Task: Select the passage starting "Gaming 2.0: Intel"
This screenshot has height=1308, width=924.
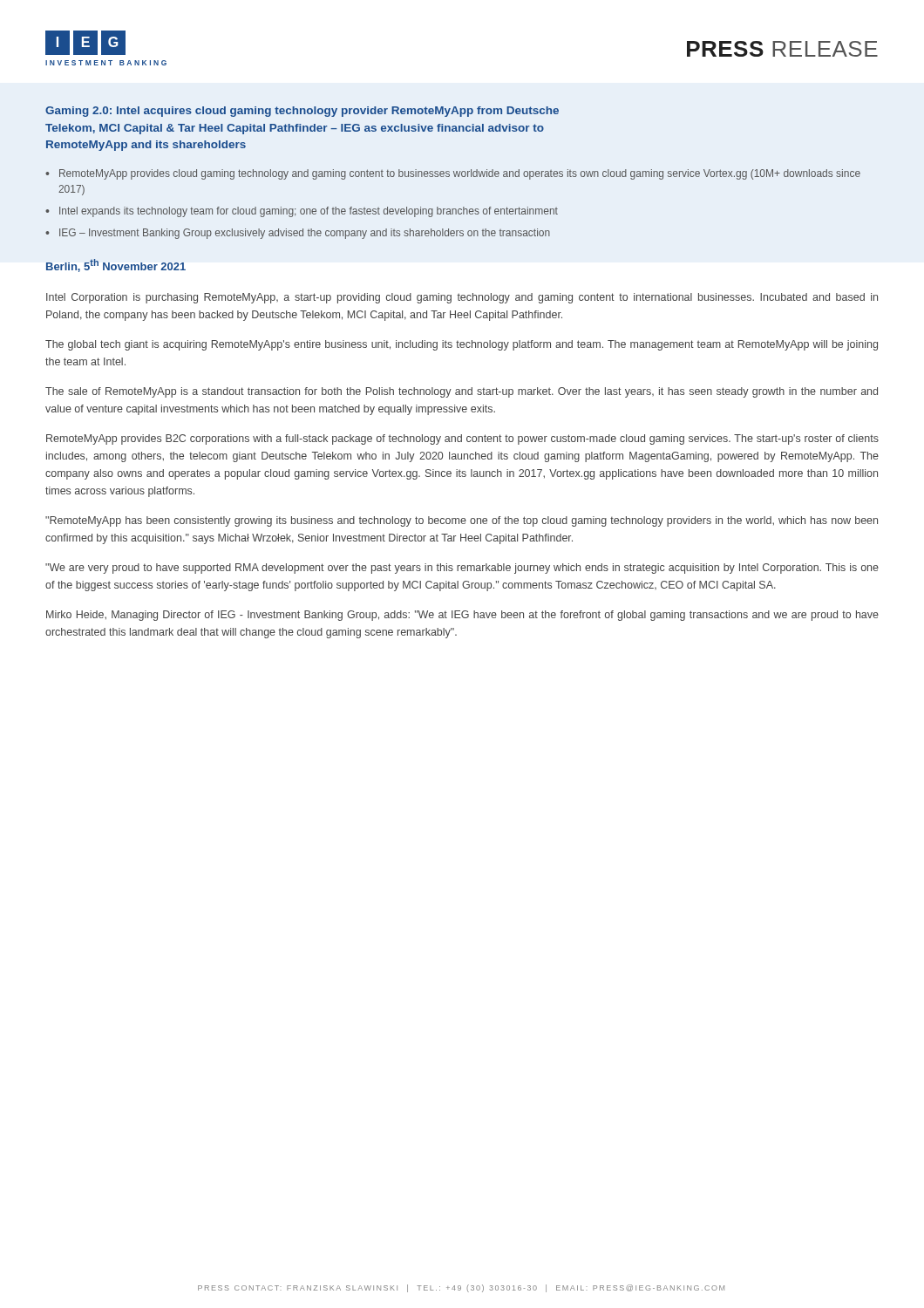Action: click(302, 127)
